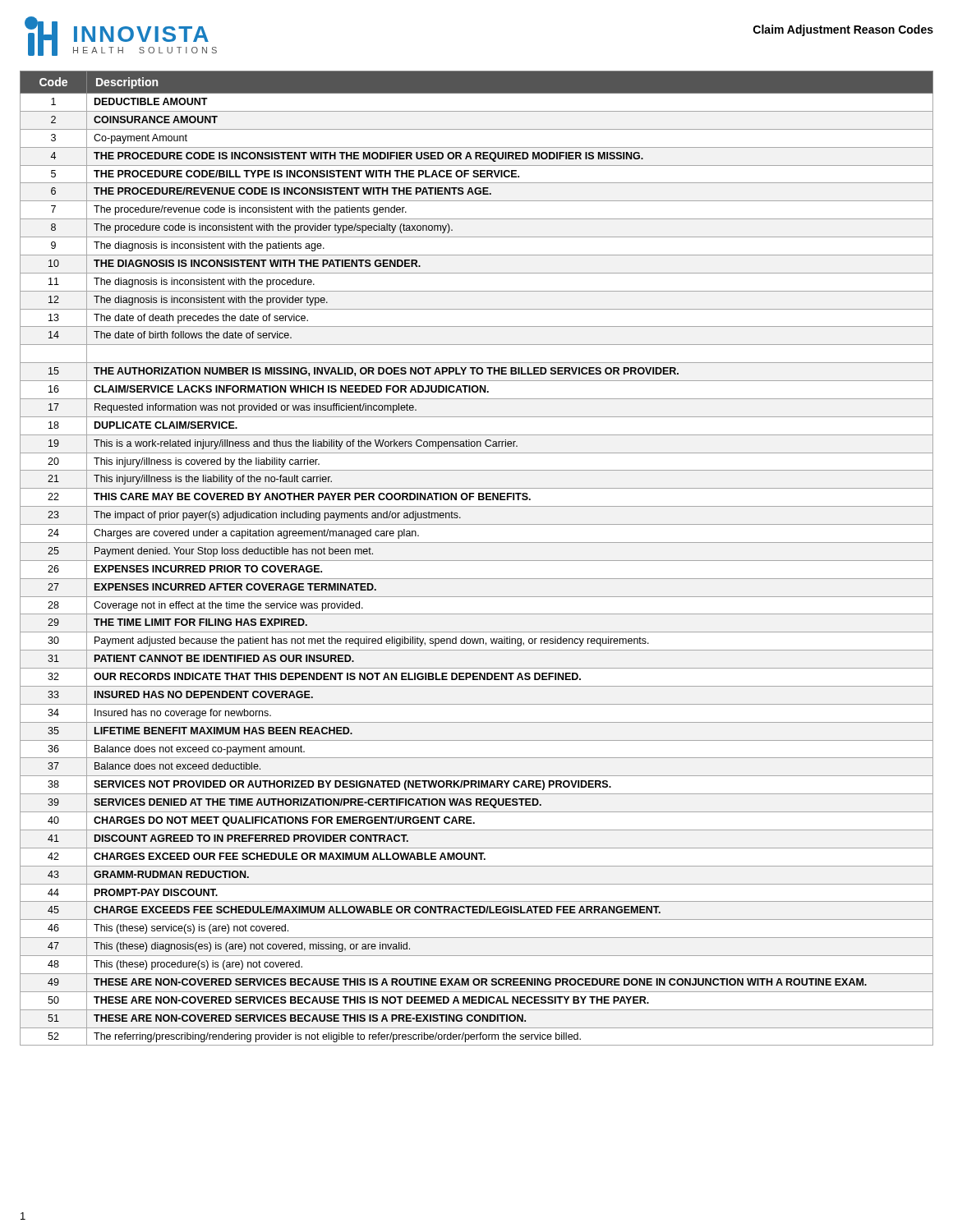Select the table that reads "Insured has no"
This screenshot has width=953, height=1232.
(x=476, y=558)
